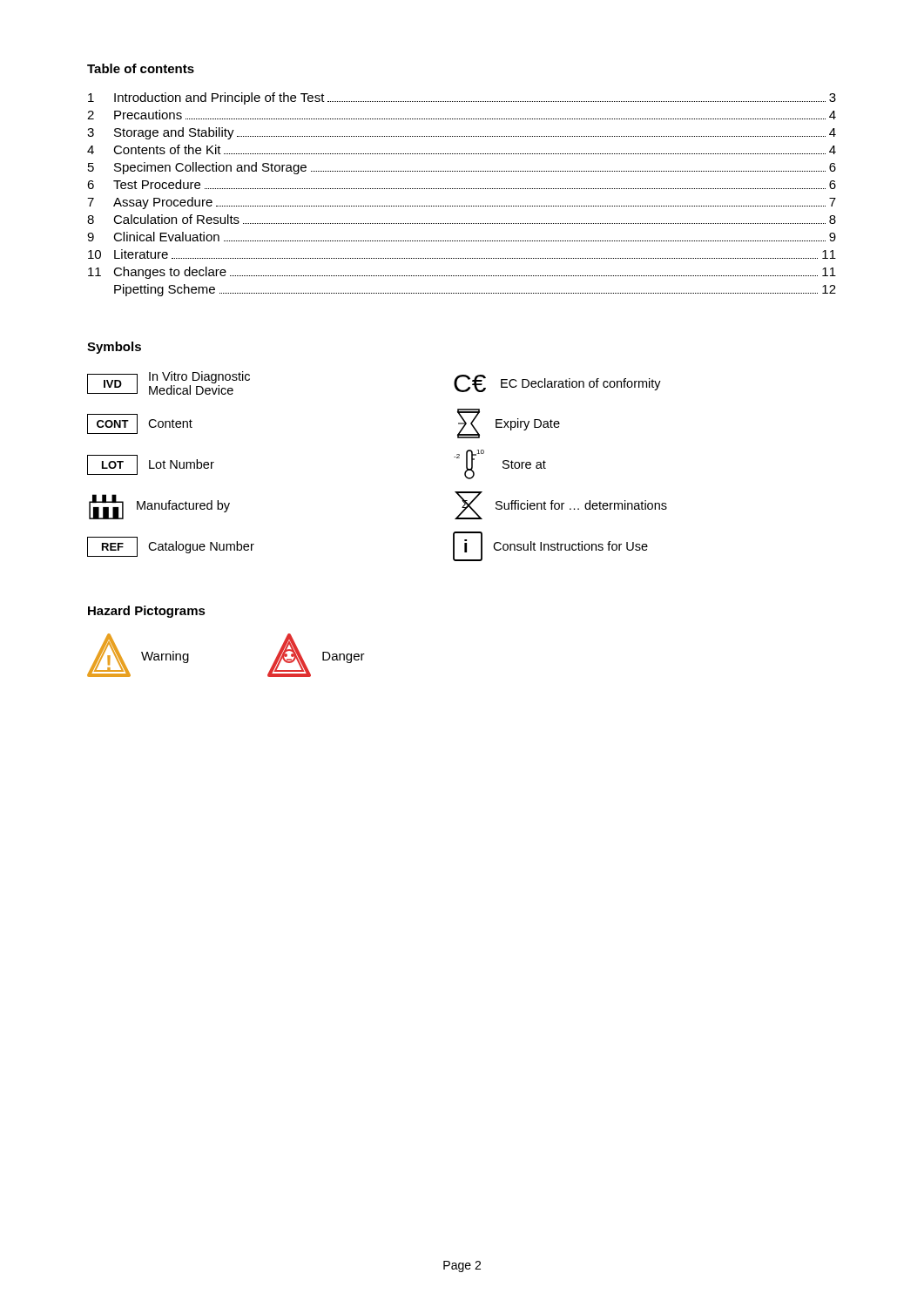The height and width of the screenshot is (1307, 924).
Task: Locate the block of text that opens with "4 Contents of the"
Action: (x=462, y=149)
